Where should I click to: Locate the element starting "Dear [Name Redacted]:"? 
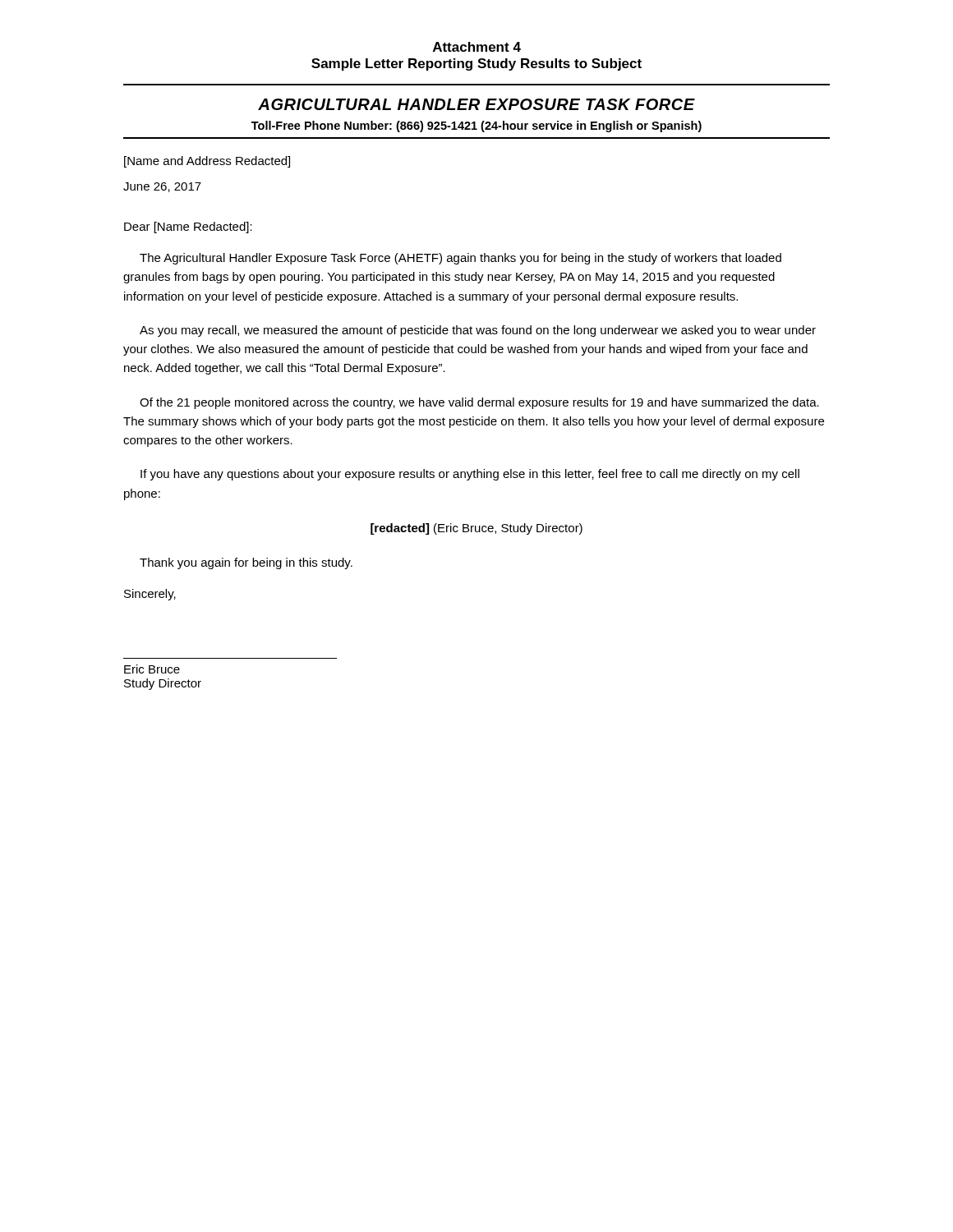pyautogui.click(x=188, y=226)
